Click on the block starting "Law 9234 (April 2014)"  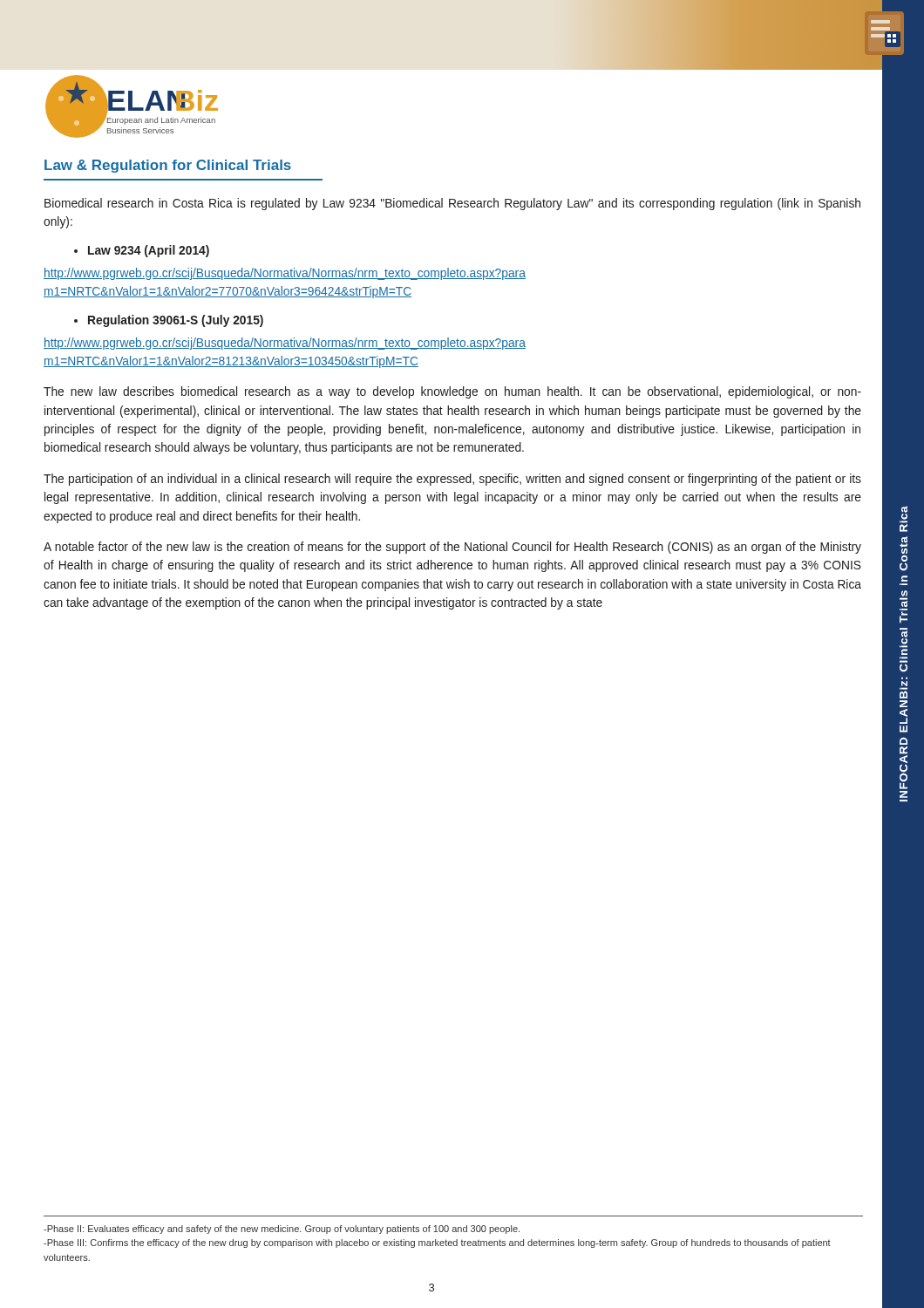click(142, 251)
